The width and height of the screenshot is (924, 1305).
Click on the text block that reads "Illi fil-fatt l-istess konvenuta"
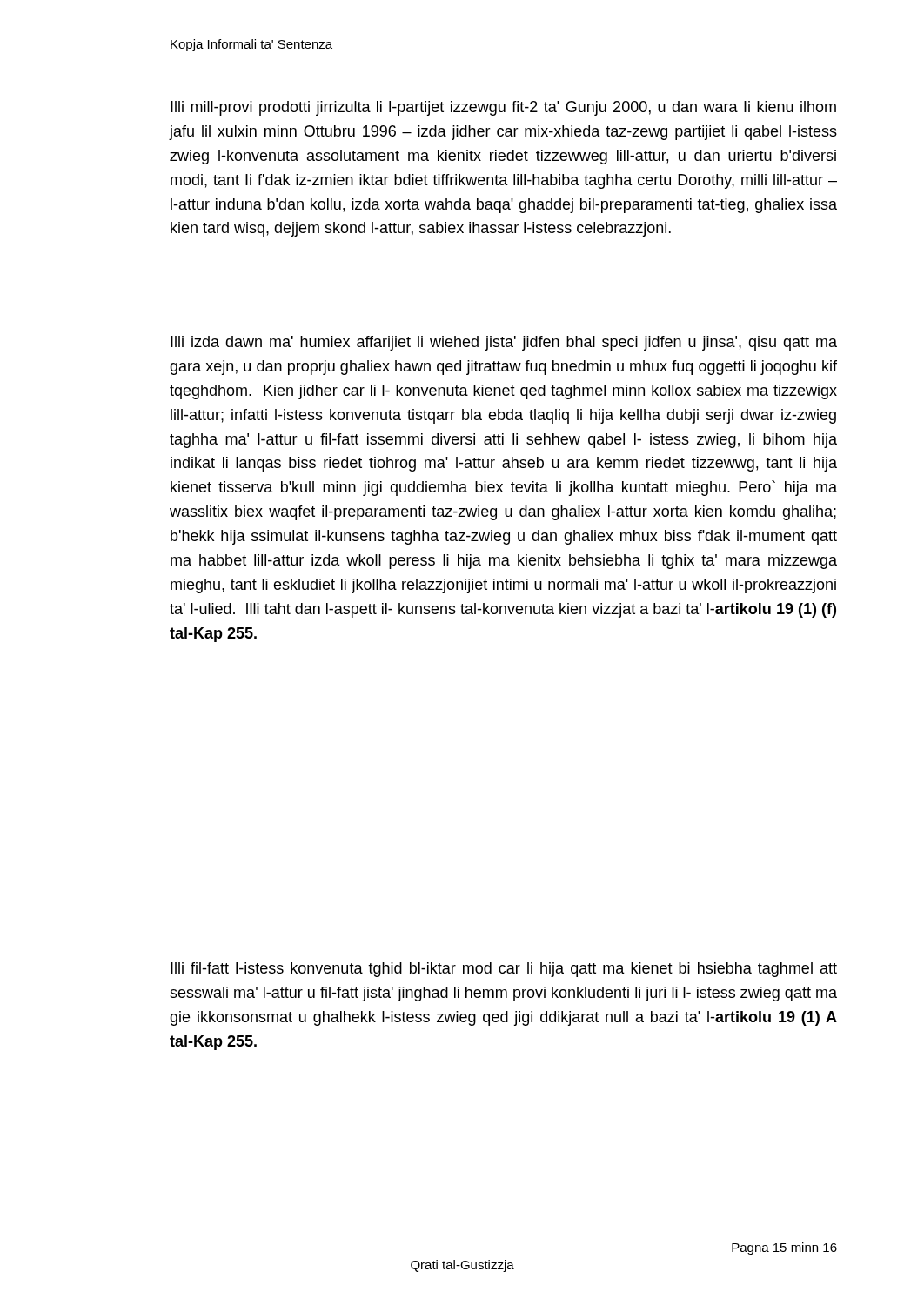503,1005
